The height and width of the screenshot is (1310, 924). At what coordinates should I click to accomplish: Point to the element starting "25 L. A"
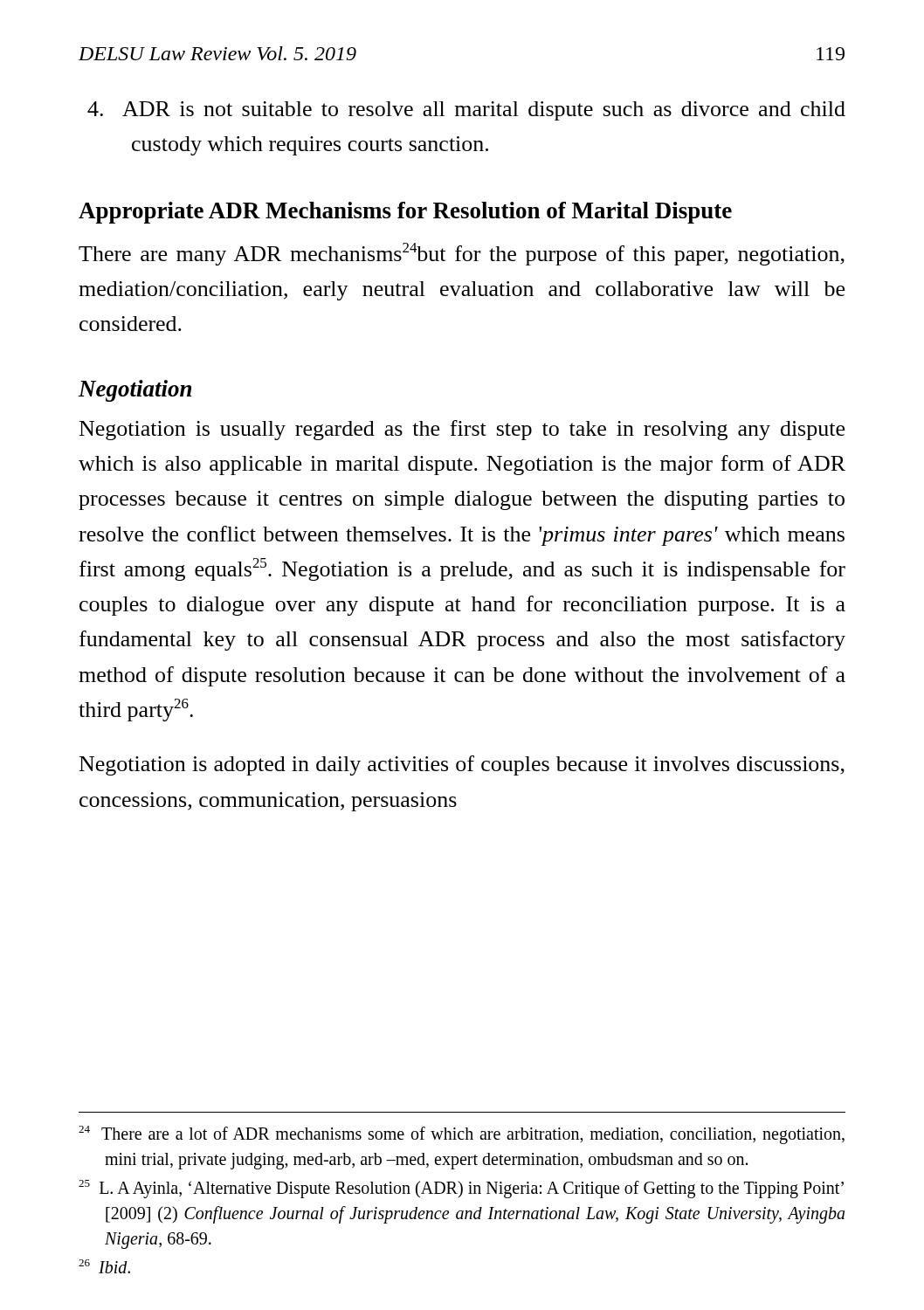tap(462, 1212)
